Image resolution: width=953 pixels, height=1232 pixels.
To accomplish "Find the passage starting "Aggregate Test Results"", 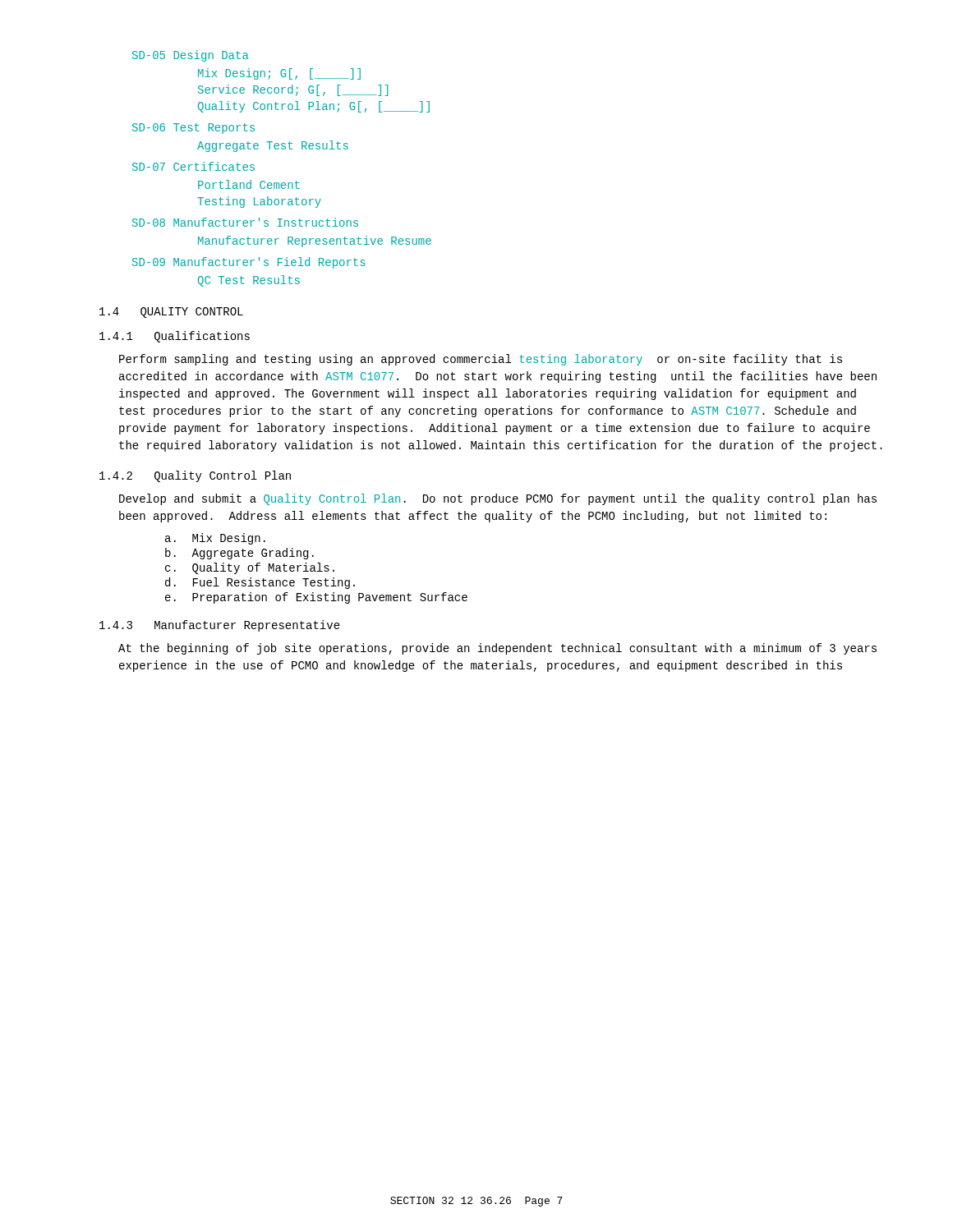I will pos(273,146).
